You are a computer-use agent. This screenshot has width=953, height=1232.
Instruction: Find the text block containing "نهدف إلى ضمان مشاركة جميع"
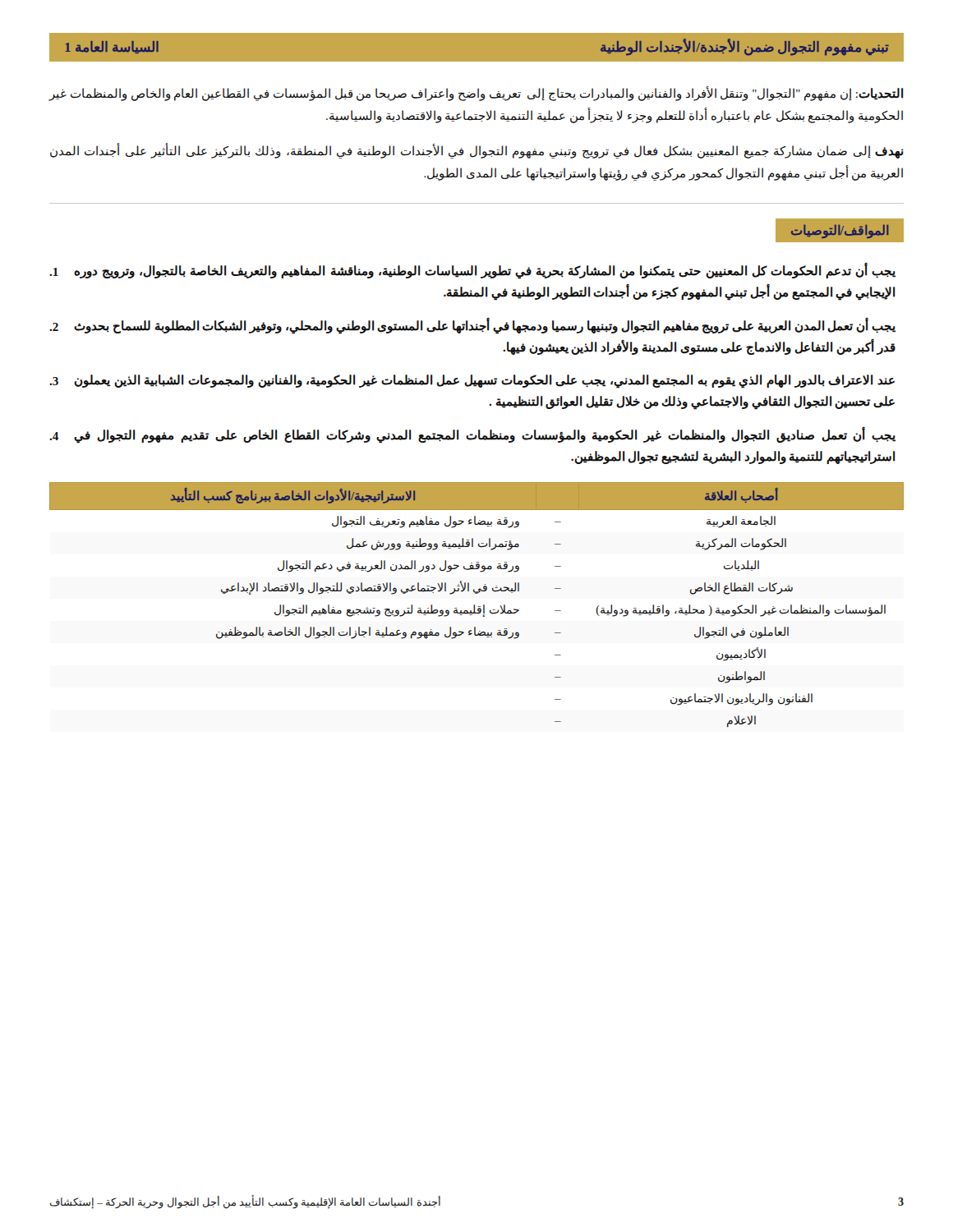click(476, 162)
